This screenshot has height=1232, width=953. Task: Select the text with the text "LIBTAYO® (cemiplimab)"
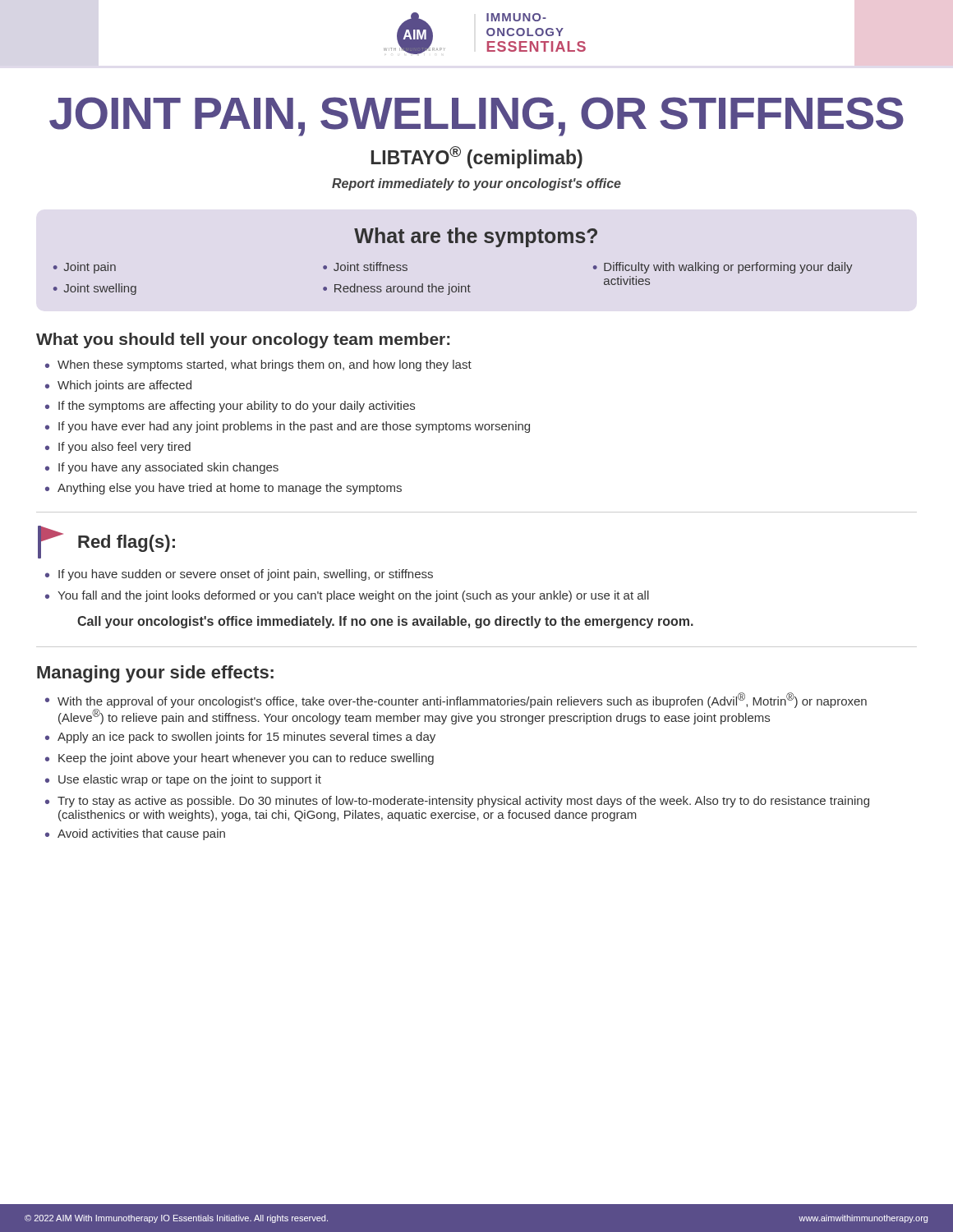click(x=476, y=155)
